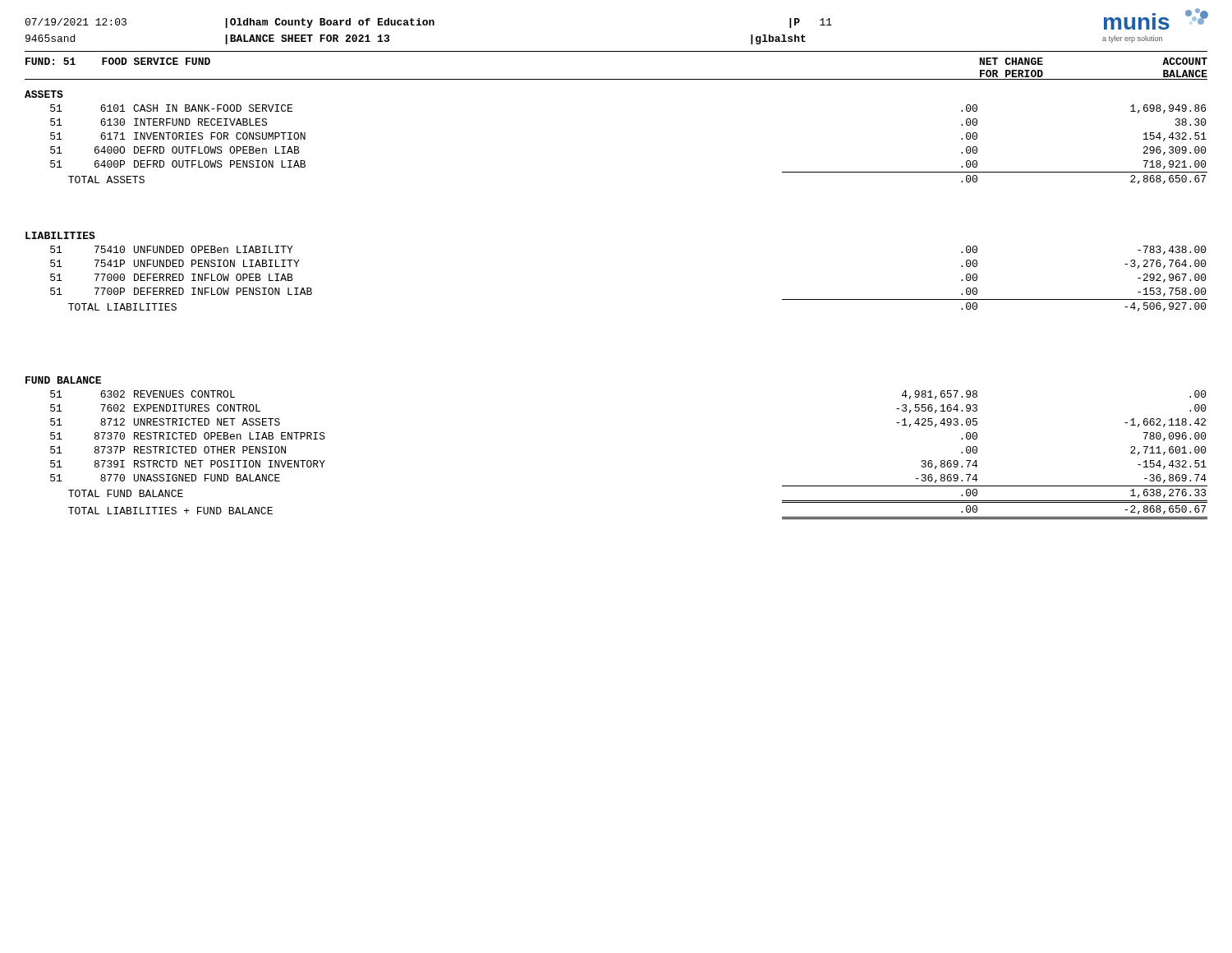Select the table that reads "DEFRD OUTFLOWS PENSION LIAB"

[x=616, y=144]
